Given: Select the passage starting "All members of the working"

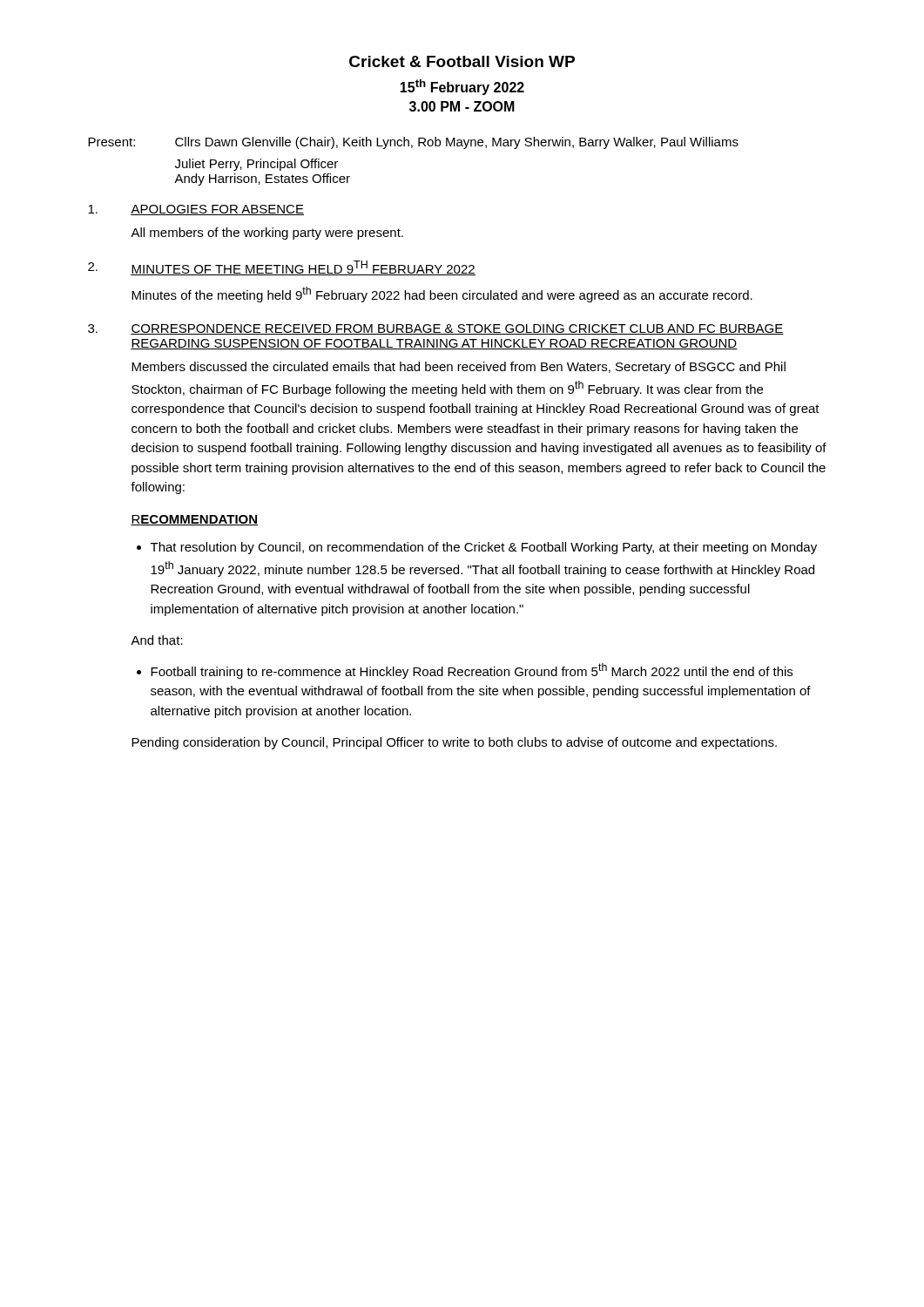Looking at the screenshot, I should [267, 234].
